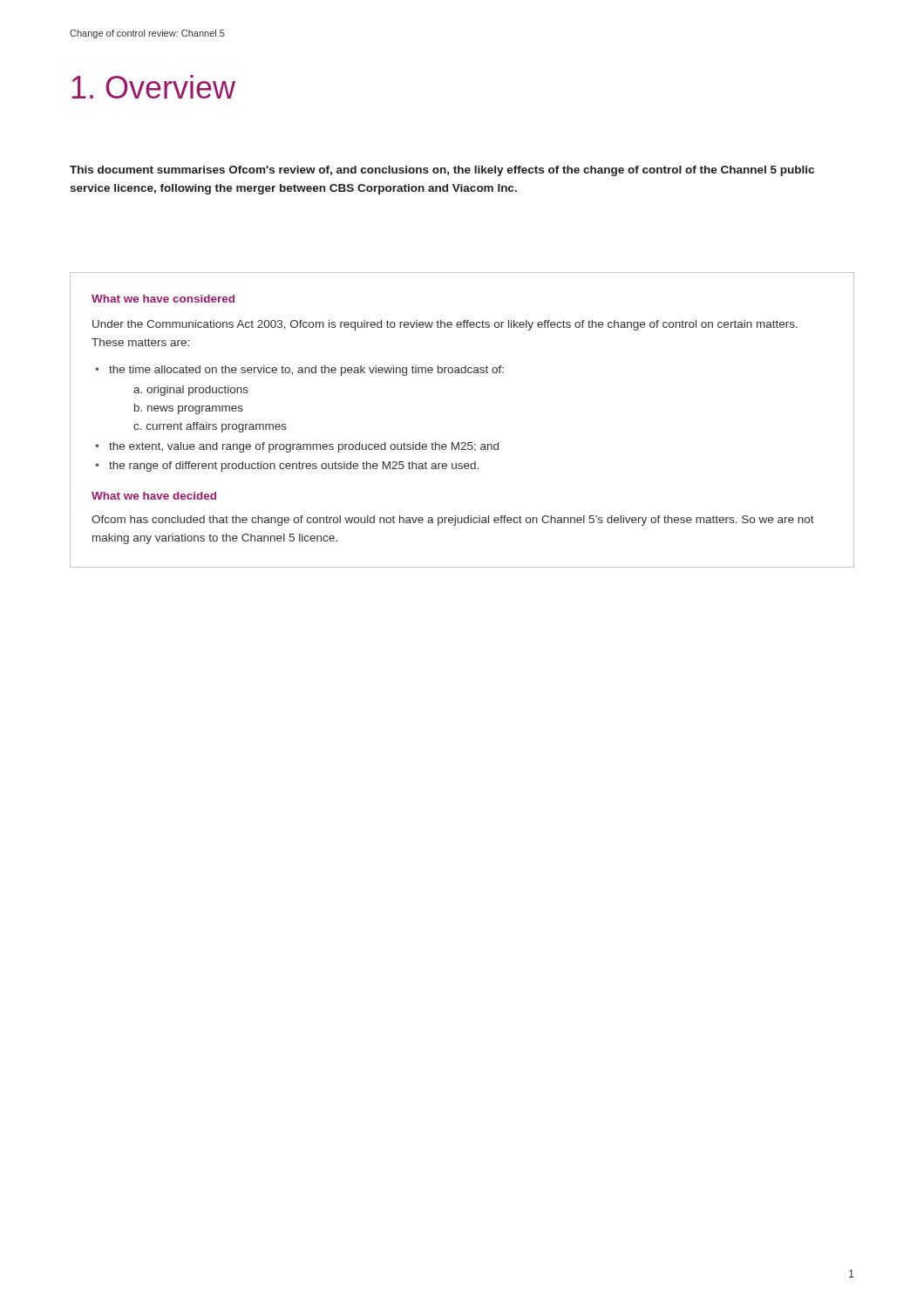Viewport: 924px width, 1308px height.
Task: Locate the text block containing "This document summarises"
Action: (462, 180)
